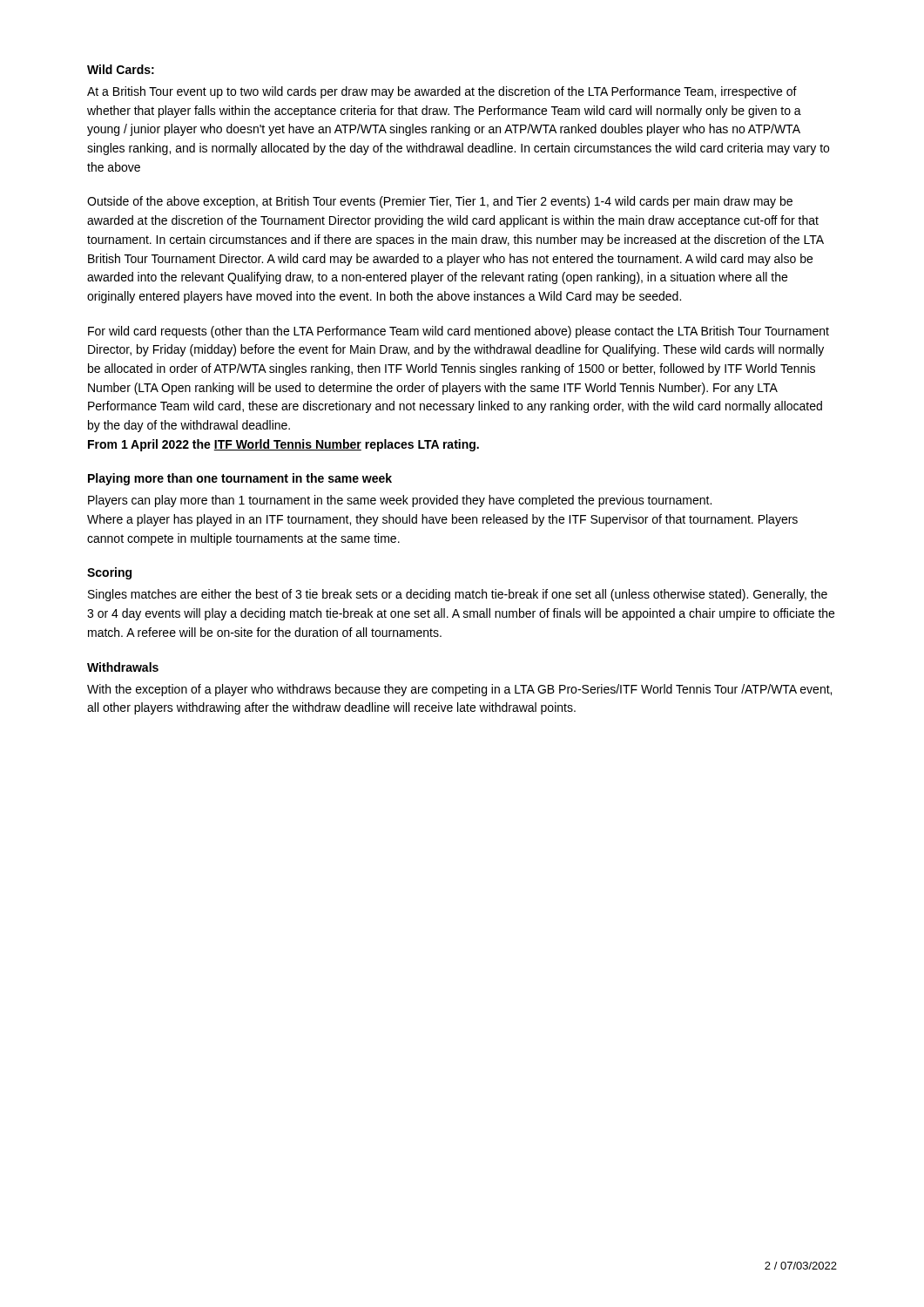Find the section header that says "Wild Cards:"
This screenshot has width=924, height=1307.
coord(121,70)
